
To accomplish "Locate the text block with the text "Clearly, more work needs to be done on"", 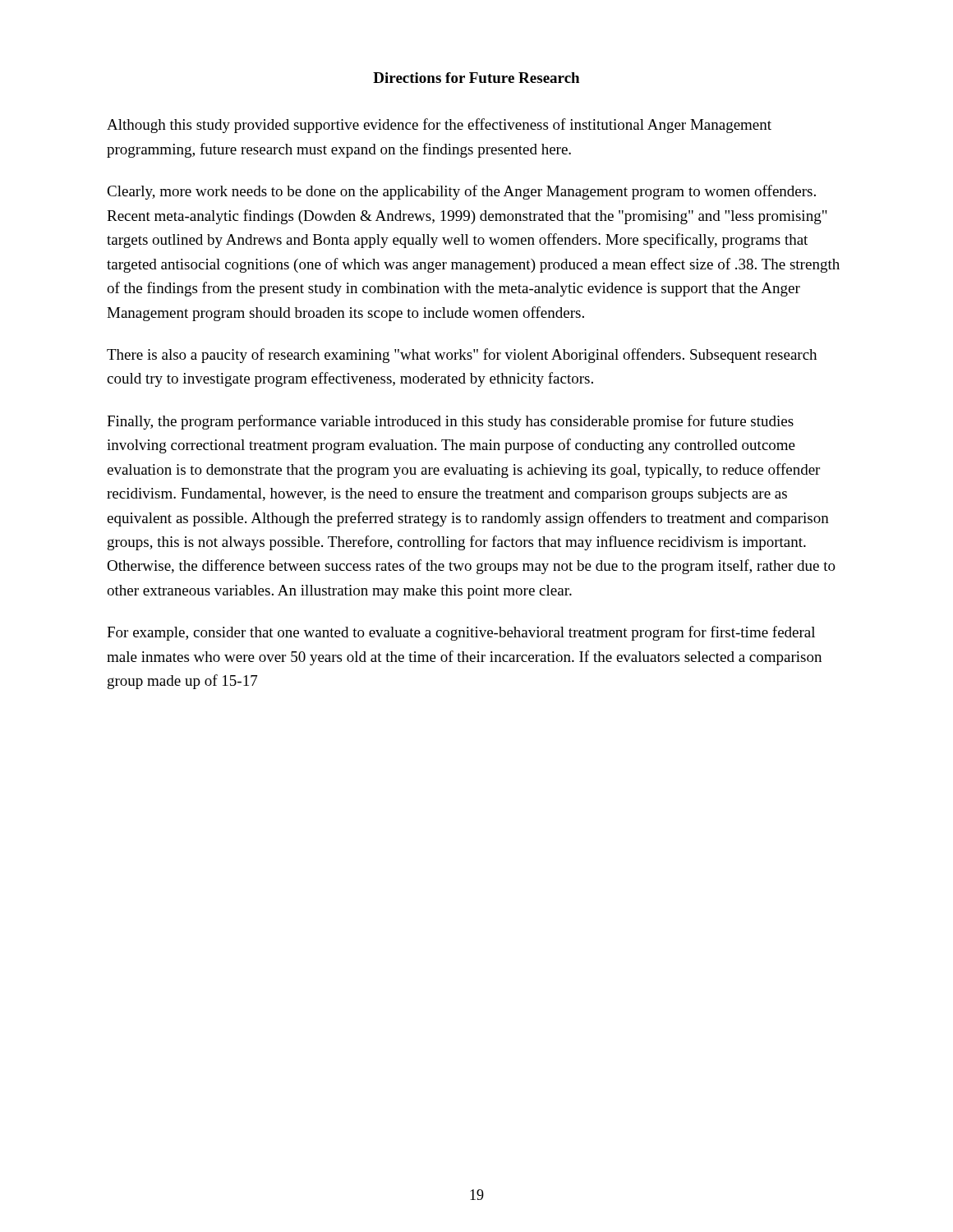I will pos(473,252).
